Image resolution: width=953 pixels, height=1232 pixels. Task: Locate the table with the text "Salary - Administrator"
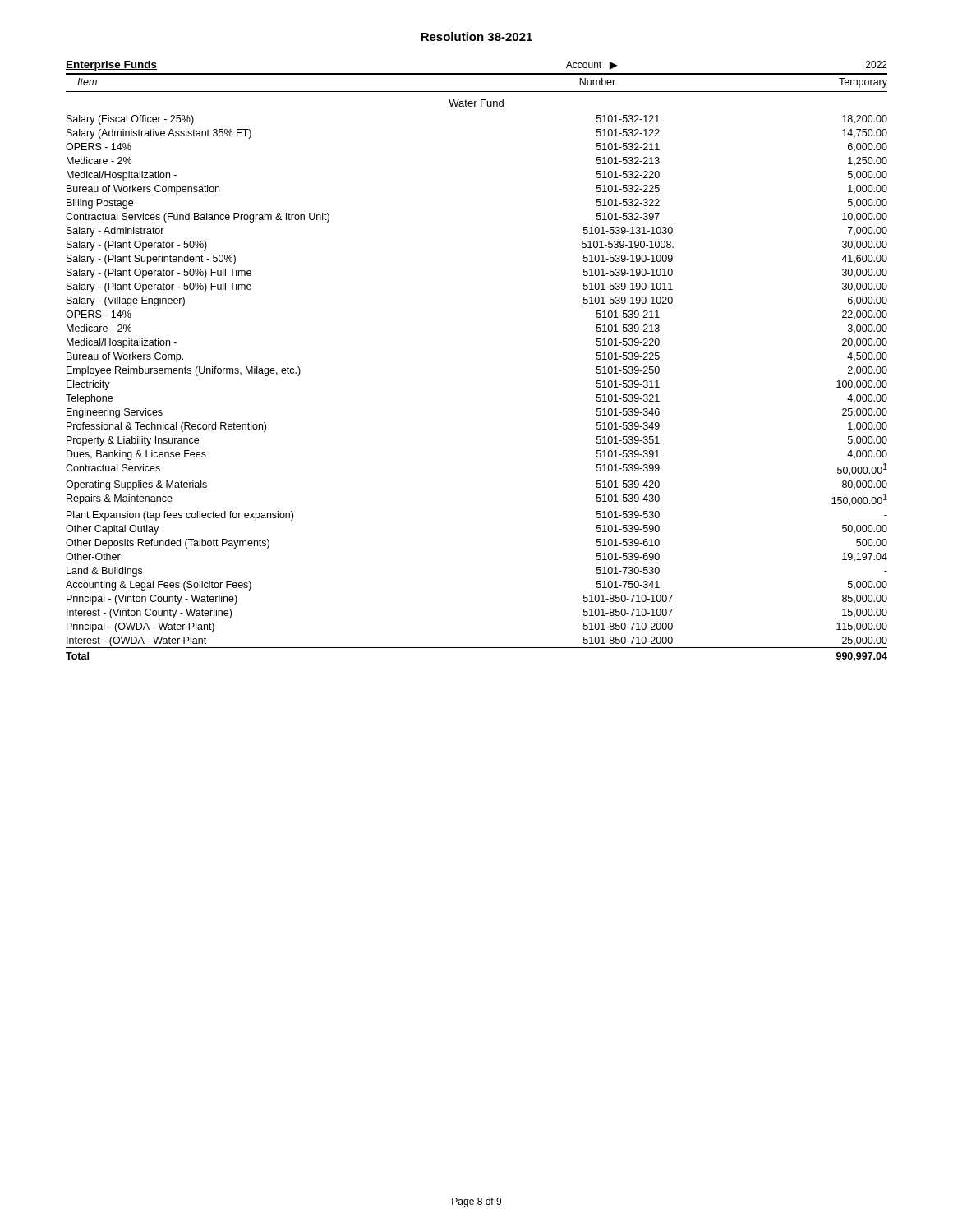pos(476,361)
